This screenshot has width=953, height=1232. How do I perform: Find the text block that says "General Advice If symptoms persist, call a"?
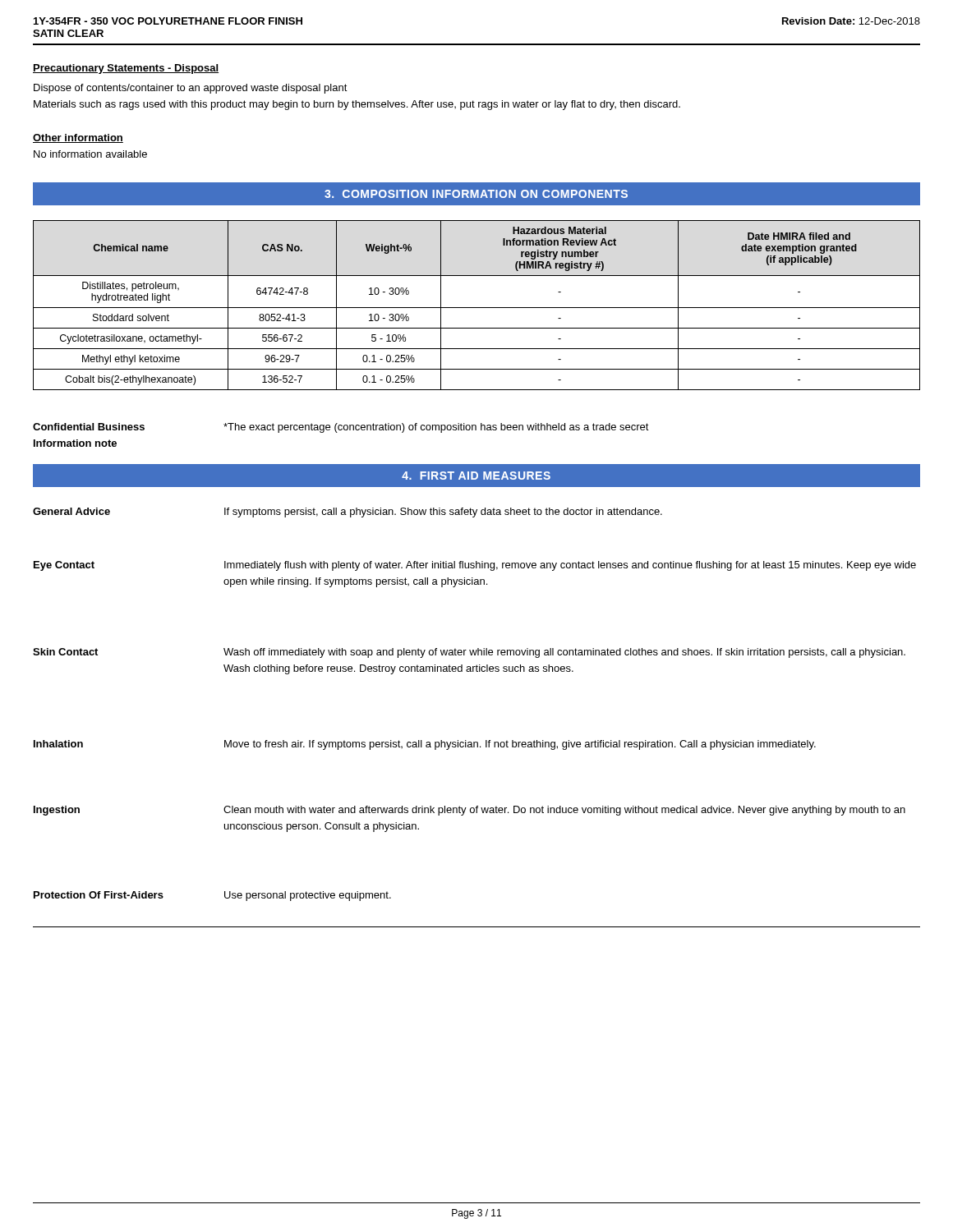(x=476, y=512)
